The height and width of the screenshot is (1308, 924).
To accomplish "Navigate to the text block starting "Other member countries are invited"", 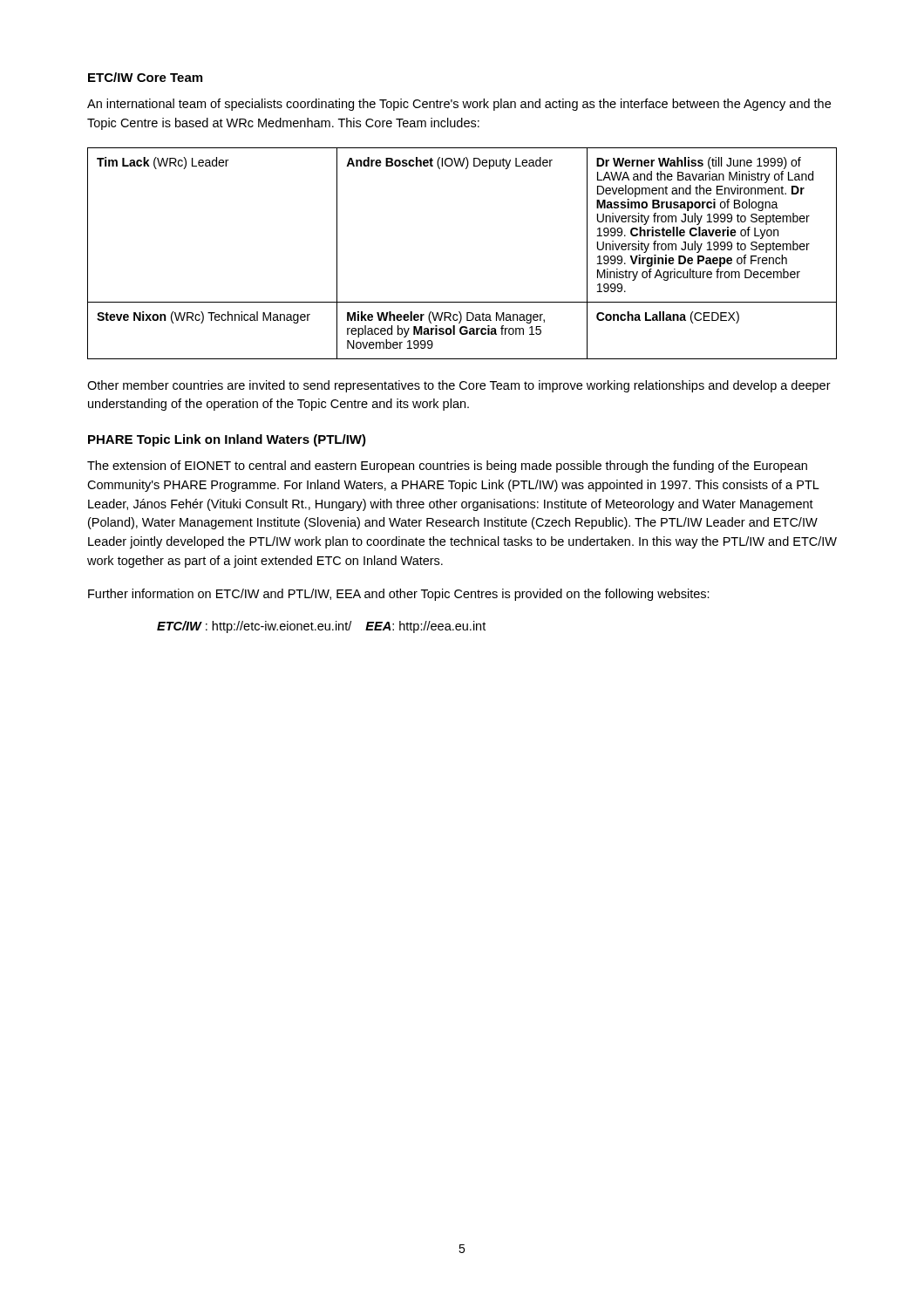I will point(459,394).
